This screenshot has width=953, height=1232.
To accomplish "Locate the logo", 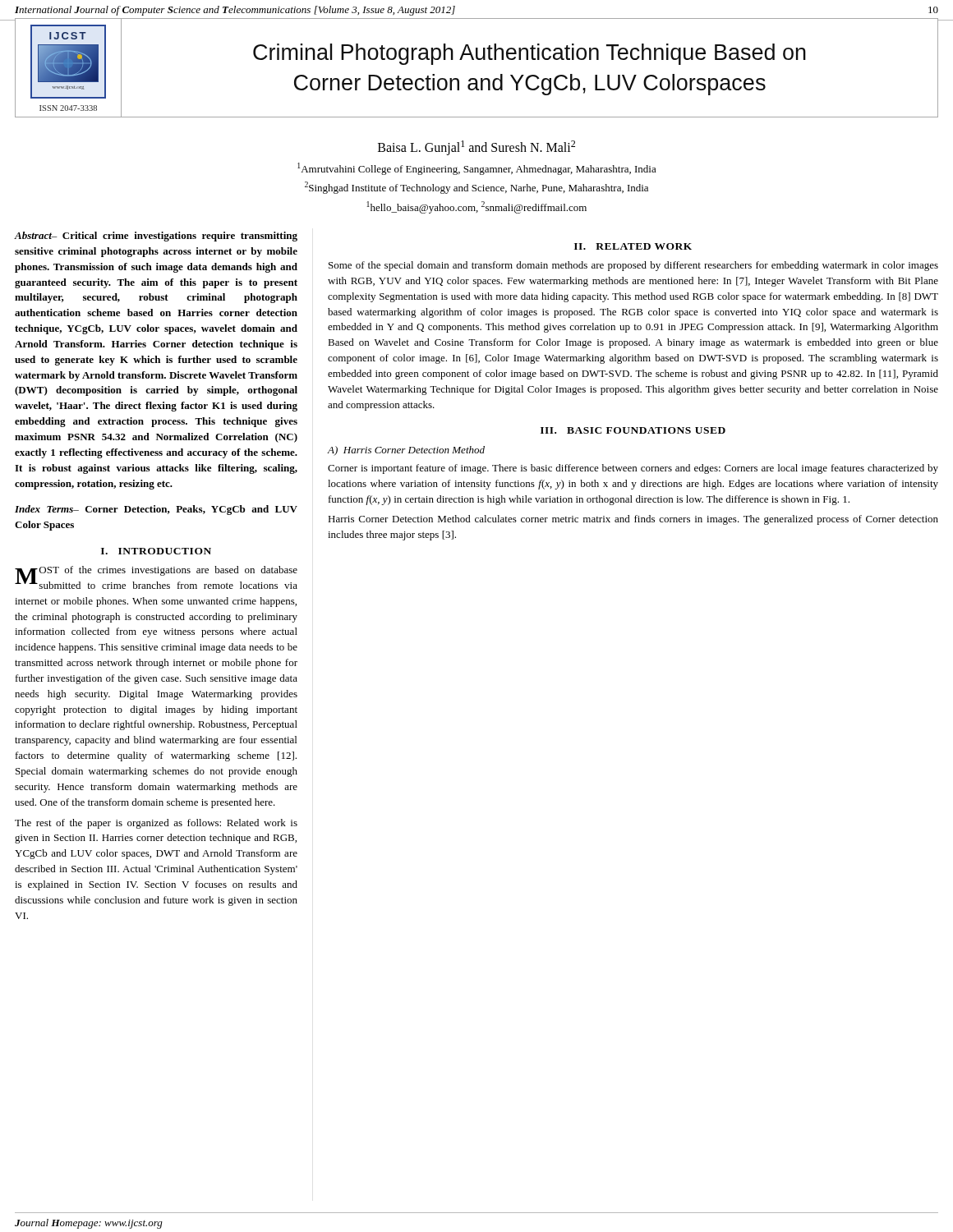I will pyautogui.click(x=69, y=68).
